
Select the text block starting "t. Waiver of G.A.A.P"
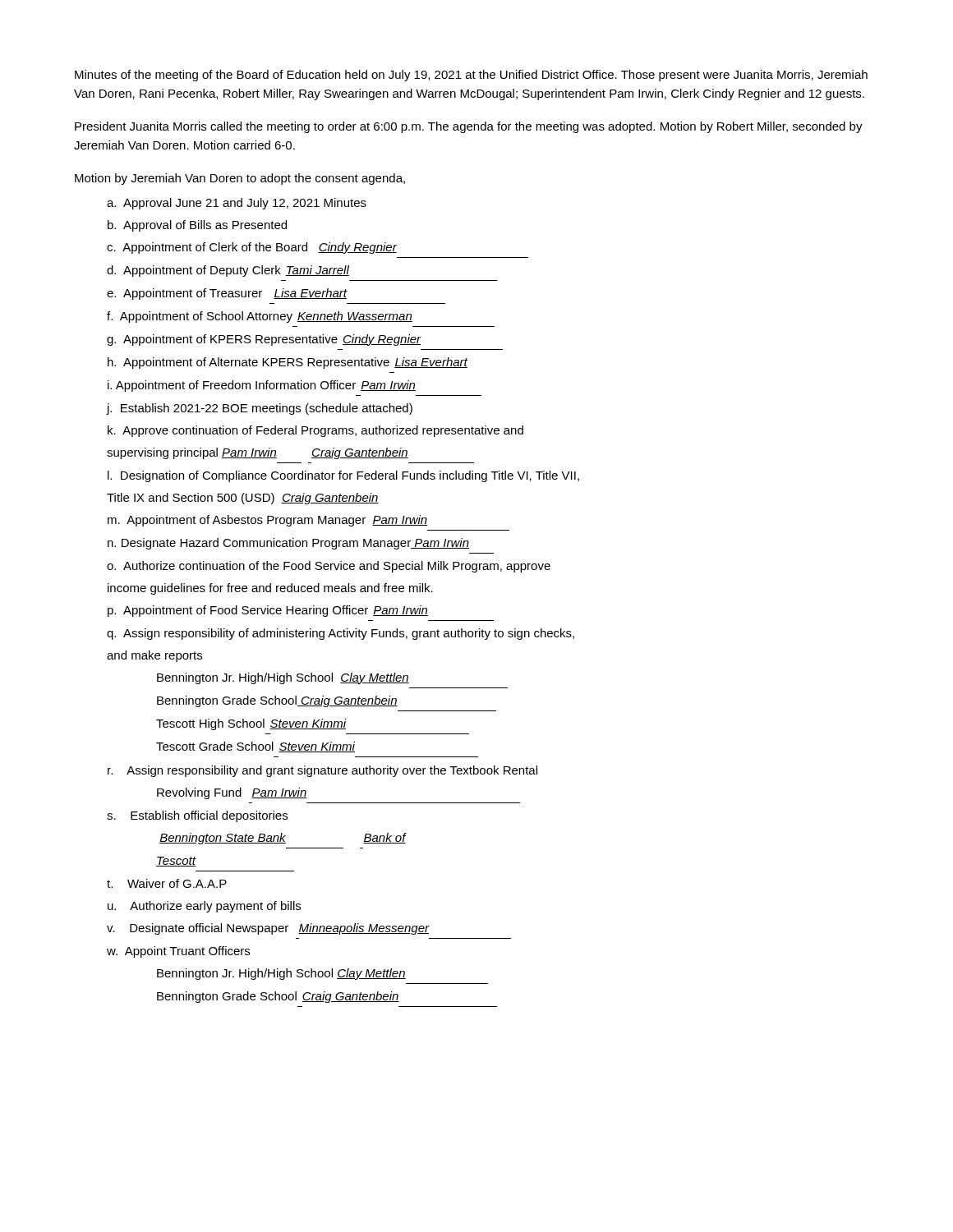tap(167, 883)
